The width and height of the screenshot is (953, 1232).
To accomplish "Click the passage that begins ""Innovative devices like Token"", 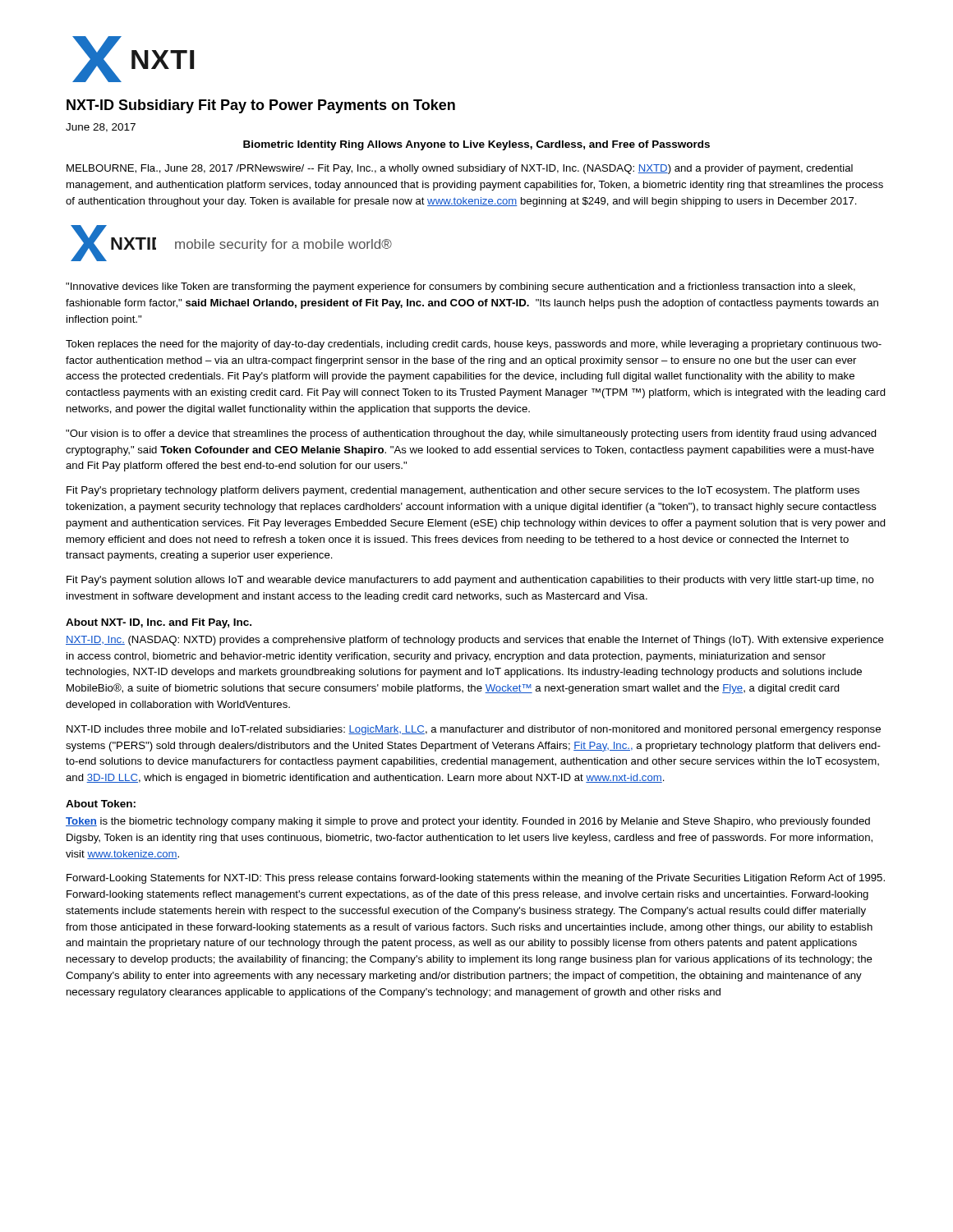I will [x=472, y=303].
